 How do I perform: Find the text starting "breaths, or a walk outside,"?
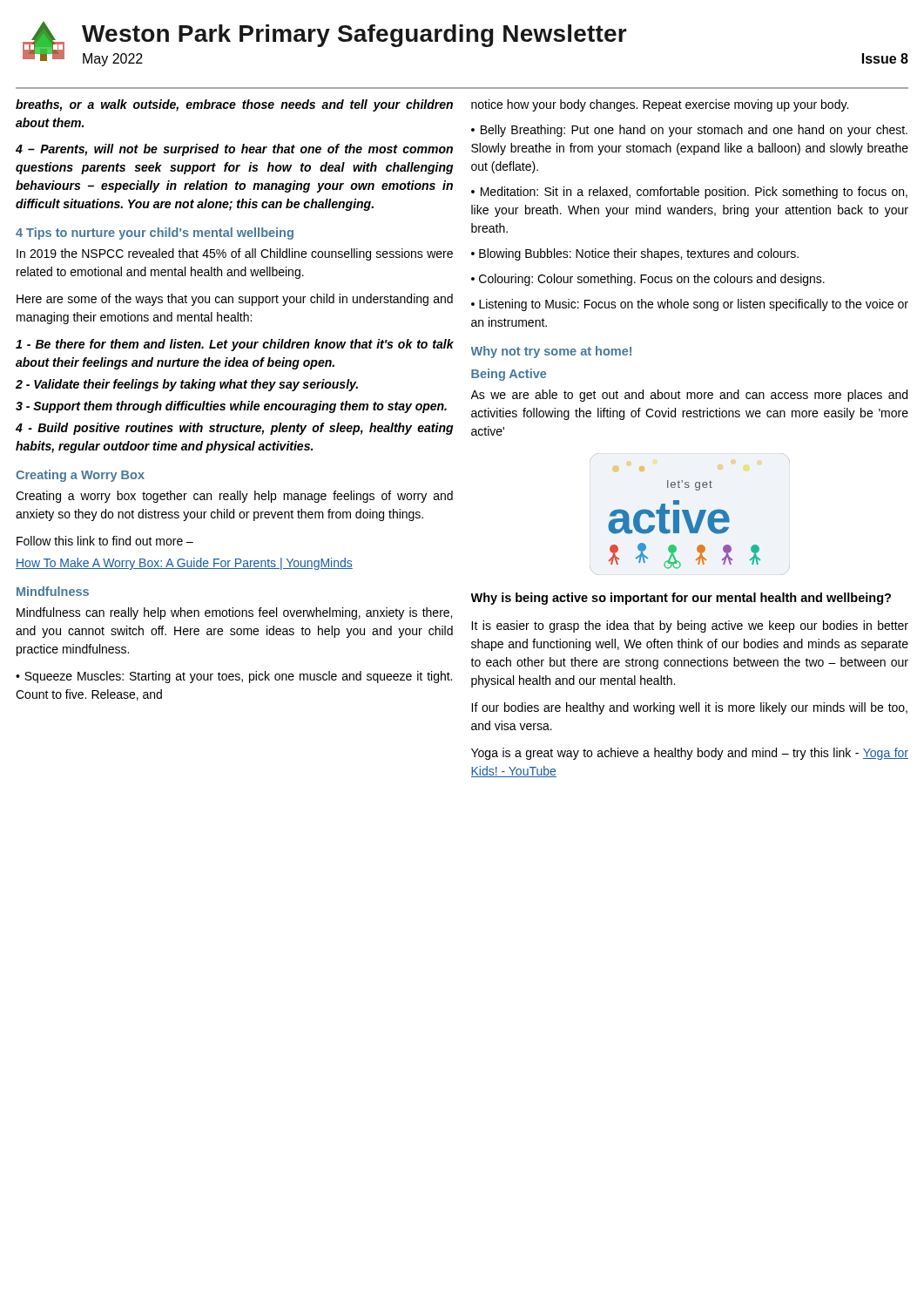[x=235, y=155]
